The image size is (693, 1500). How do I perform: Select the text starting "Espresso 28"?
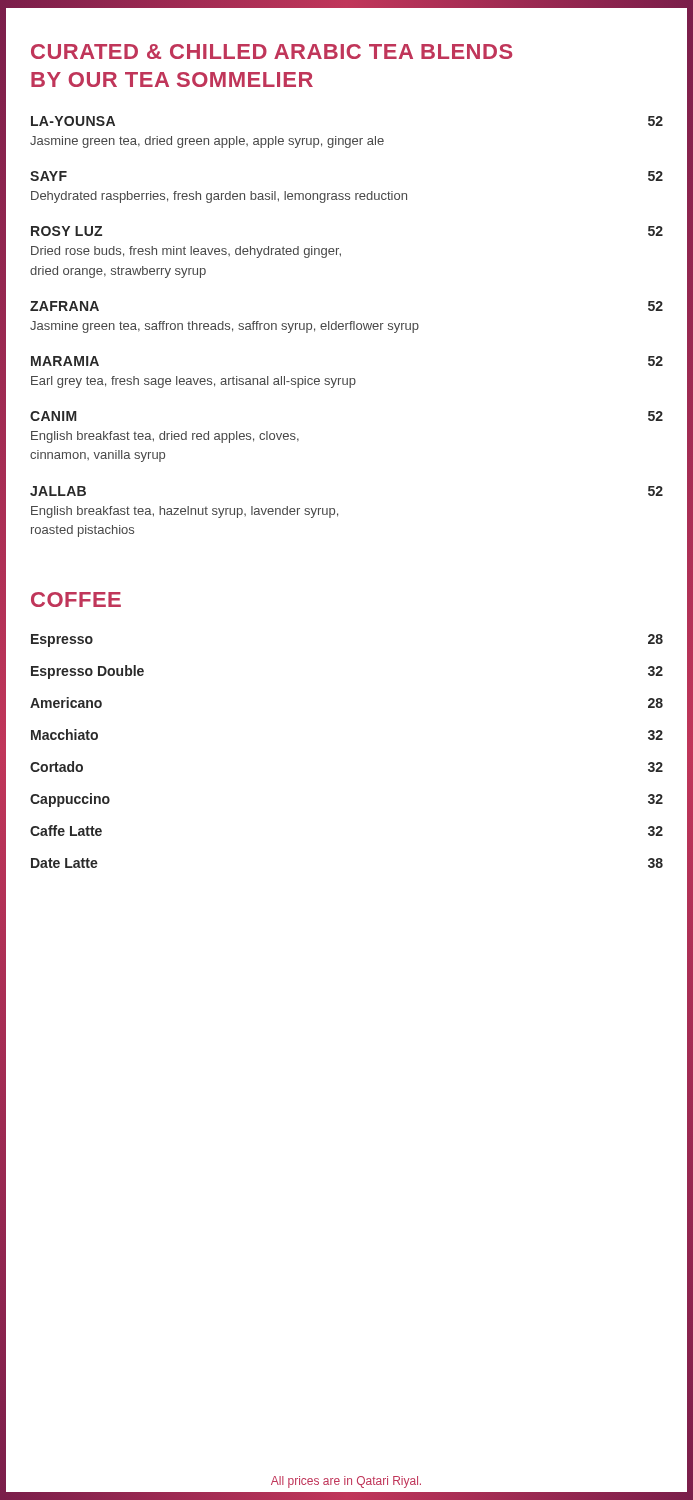(x=66, y=640)
